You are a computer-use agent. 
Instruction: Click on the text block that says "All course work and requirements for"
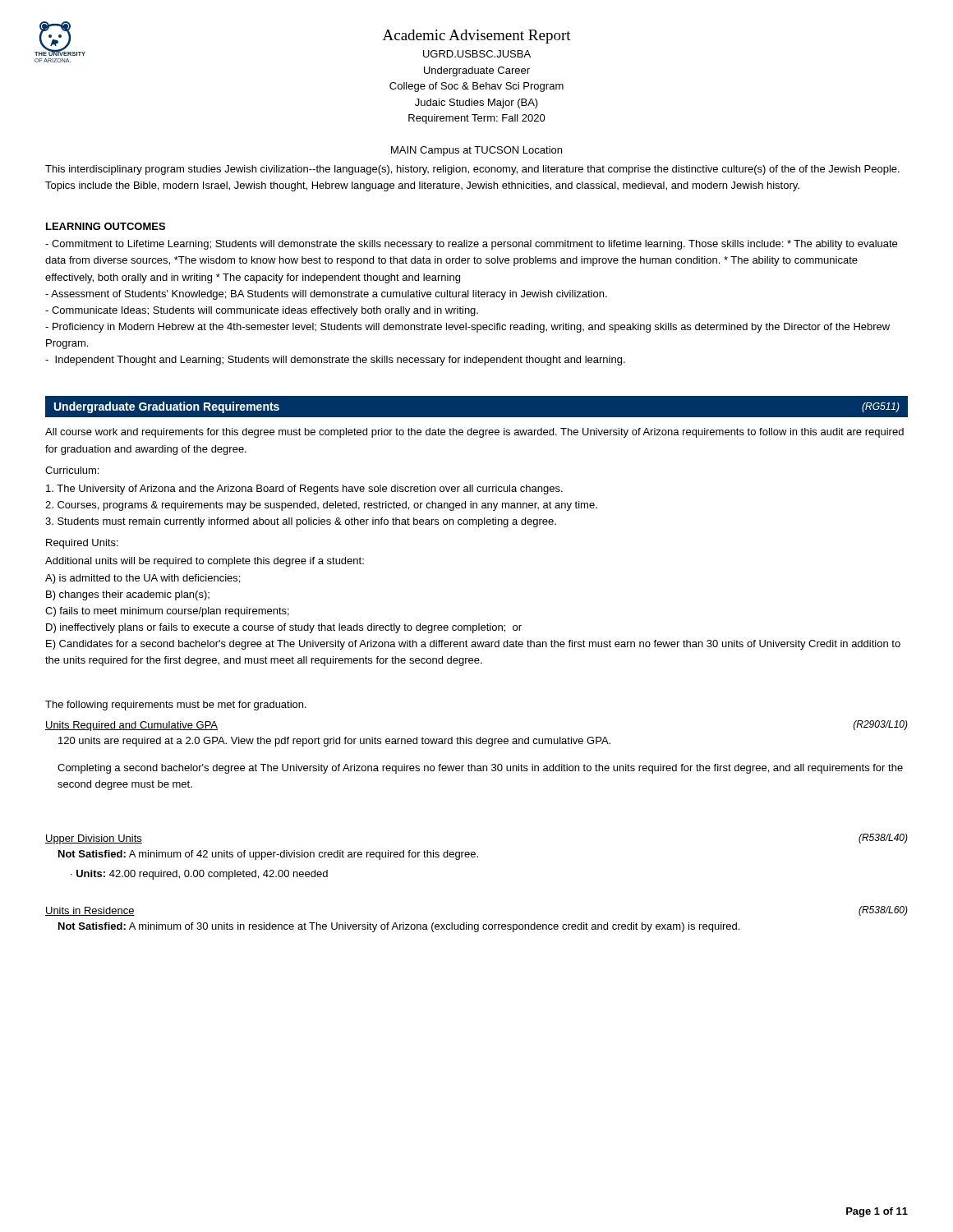pyautogui.click(x=475, y=440)
